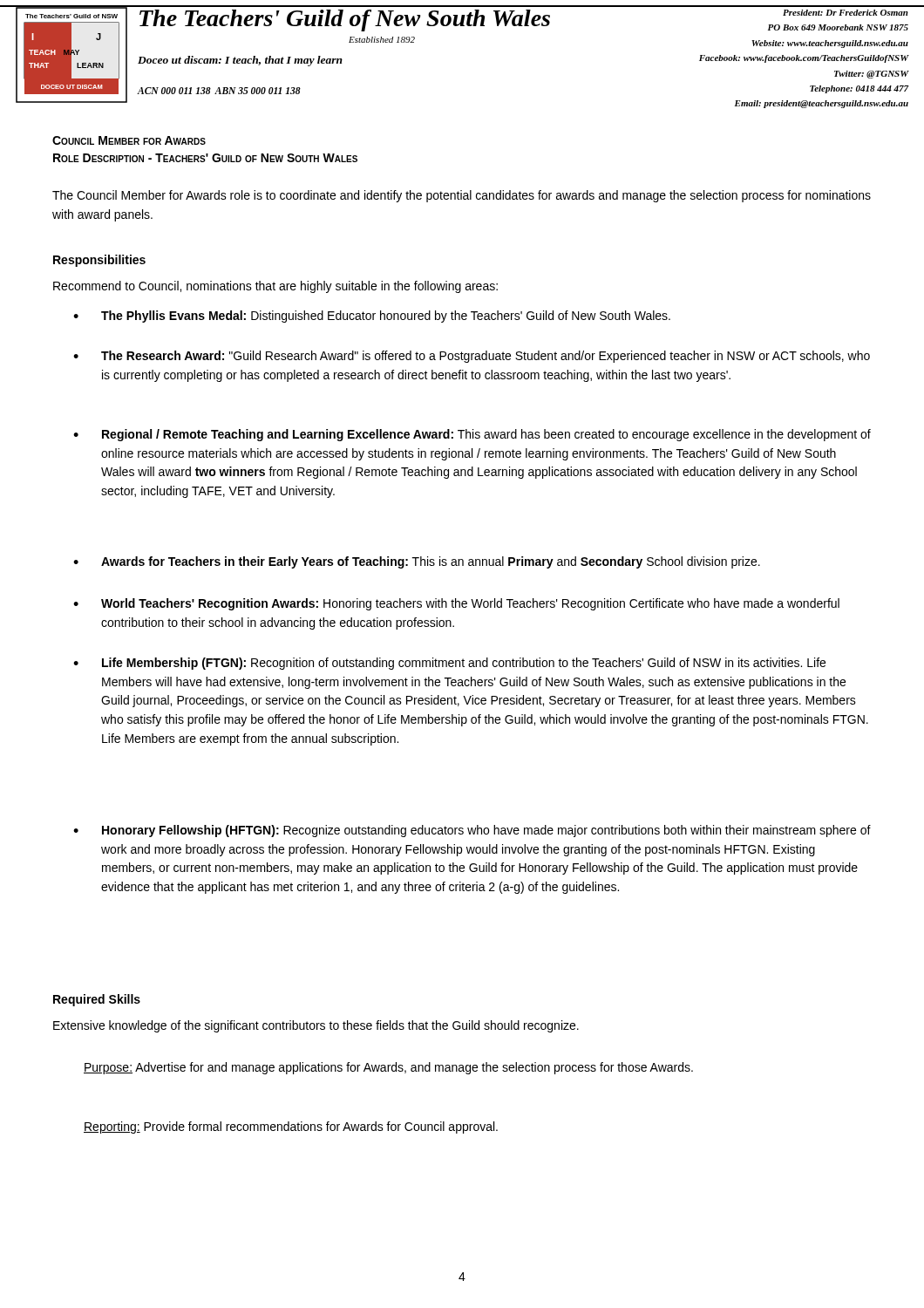
Task: Find the block on this page that starts "• Honorary Fellowship (HFTGN): Recognize"
Action: 472,859
